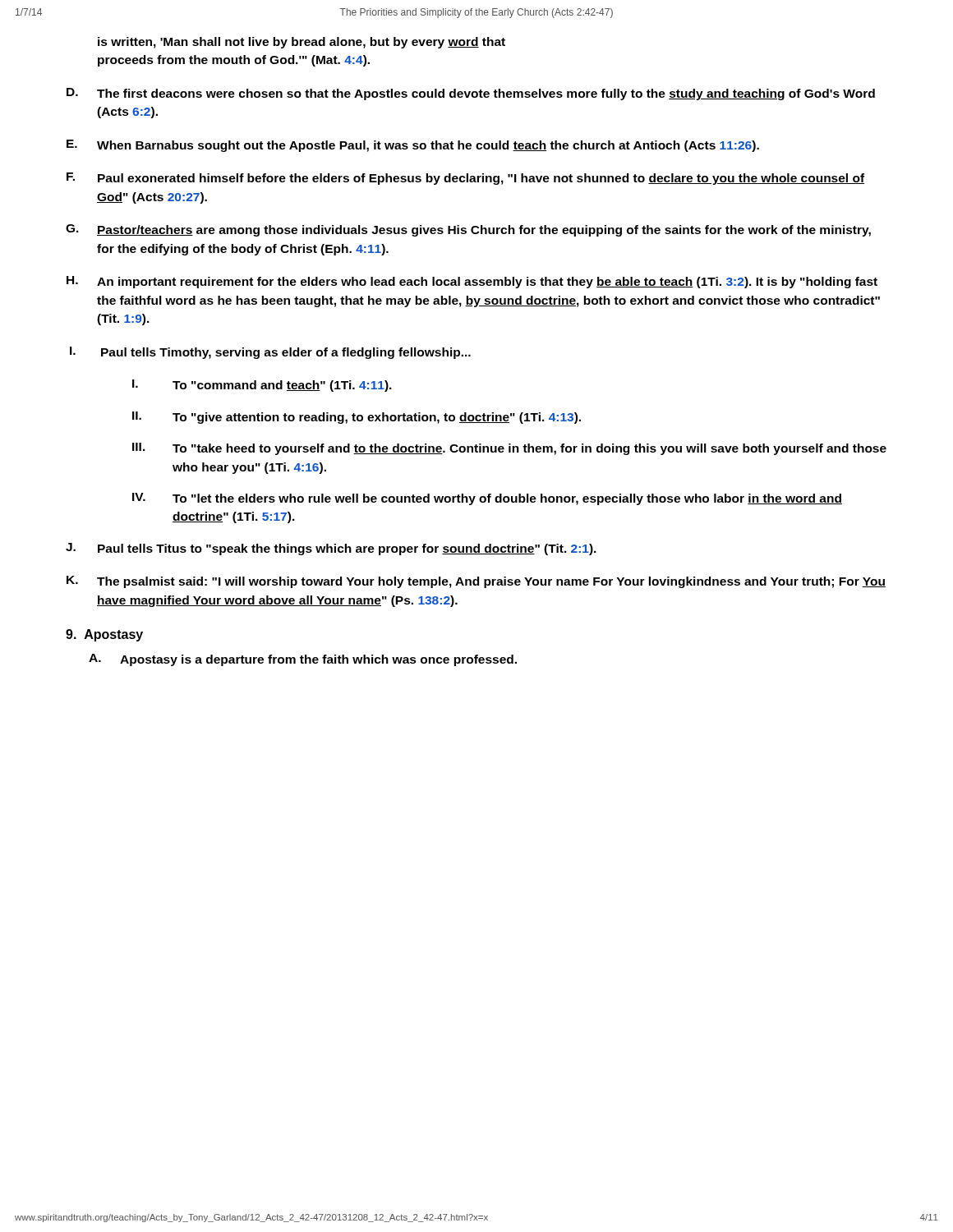Click on the list item that reads "A. Apostasy is a departure from the"
The width and height of the screenshot is (953, 1232).
point(303,660)
